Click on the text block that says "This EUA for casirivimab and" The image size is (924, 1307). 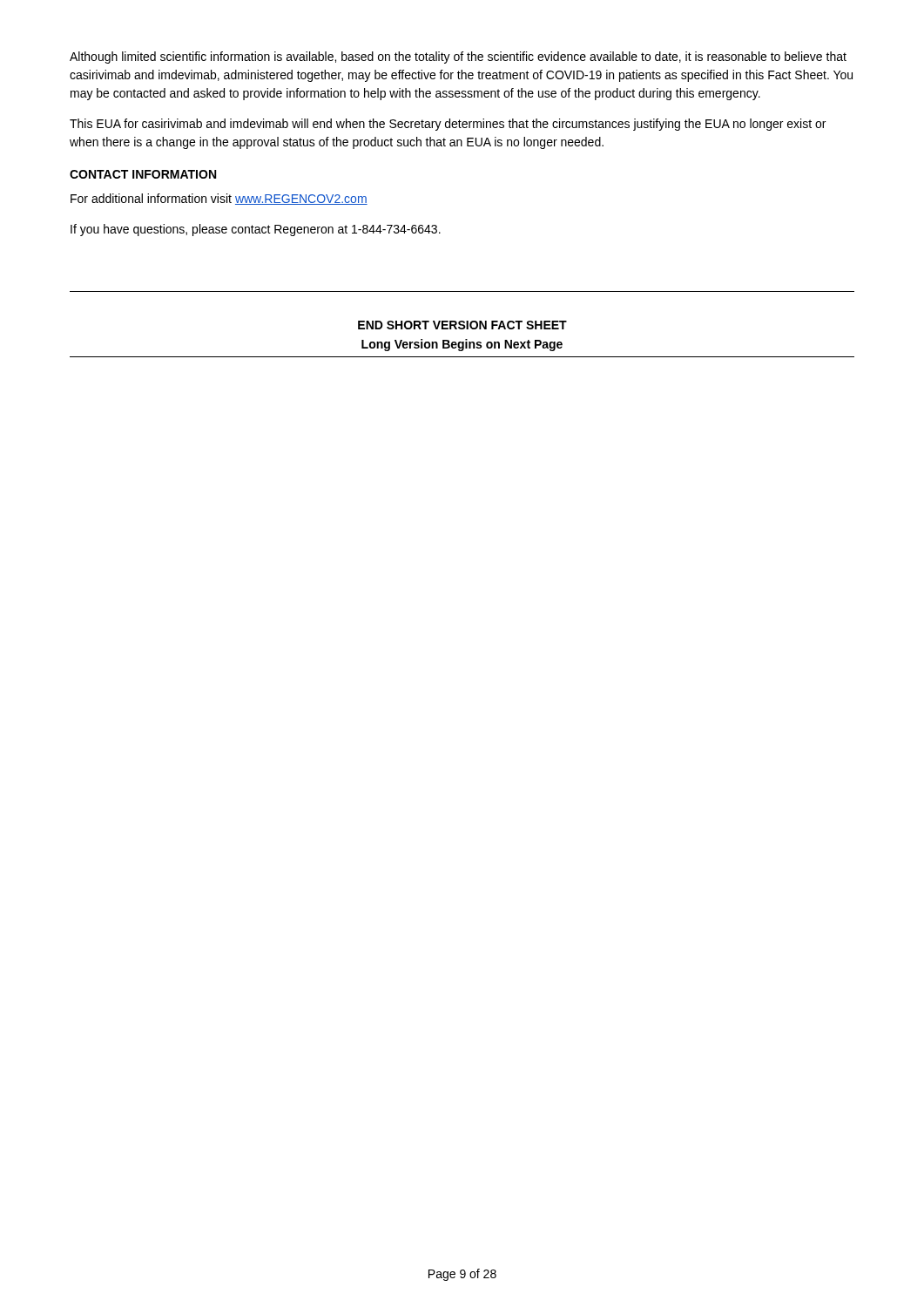pos(448,133)
